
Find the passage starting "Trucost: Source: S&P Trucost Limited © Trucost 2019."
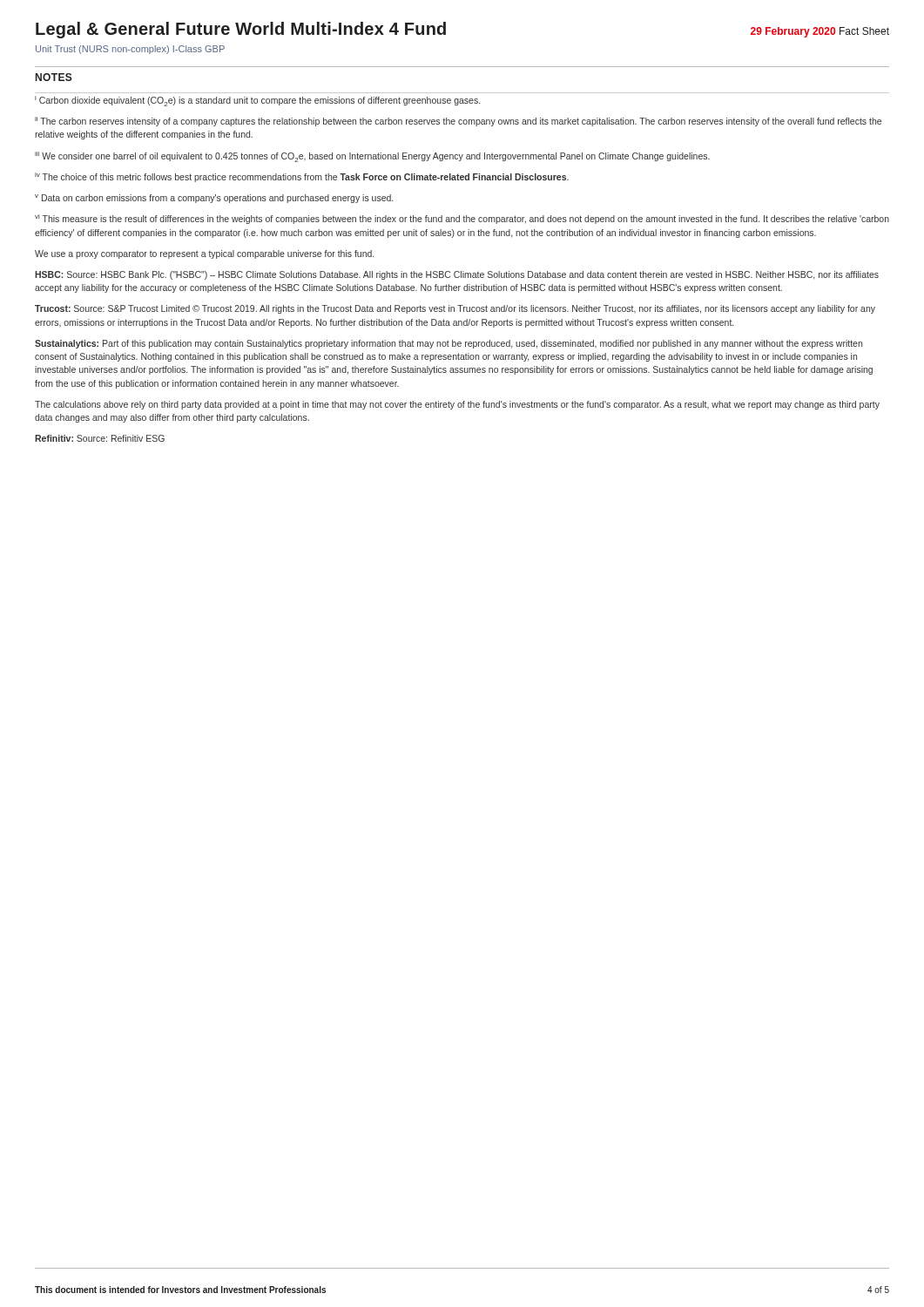455,315
